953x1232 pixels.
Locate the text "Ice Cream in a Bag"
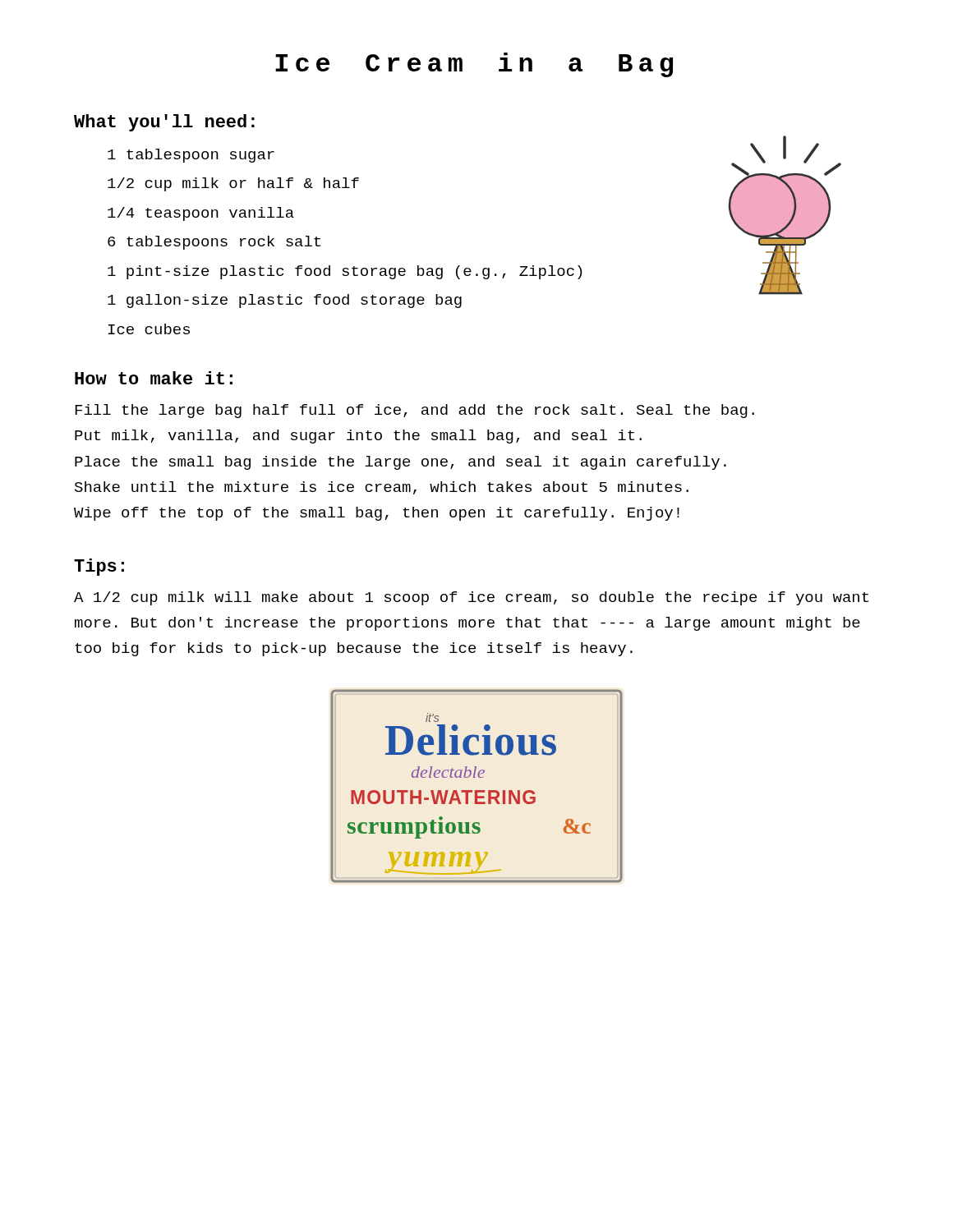[x=476, y=64]
